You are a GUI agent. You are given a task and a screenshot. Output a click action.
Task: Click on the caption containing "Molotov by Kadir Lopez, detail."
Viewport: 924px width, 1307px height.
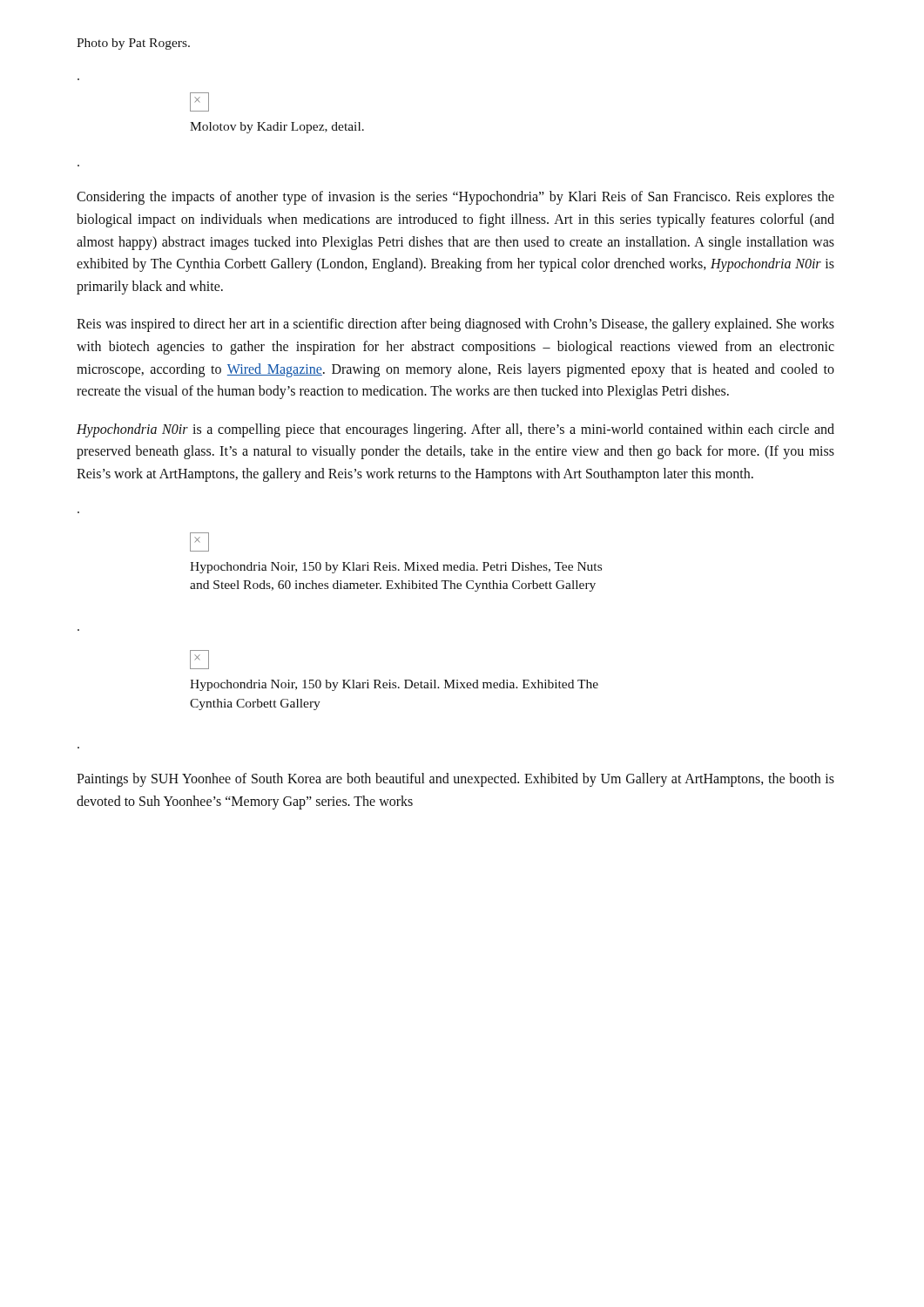point(277,128)
